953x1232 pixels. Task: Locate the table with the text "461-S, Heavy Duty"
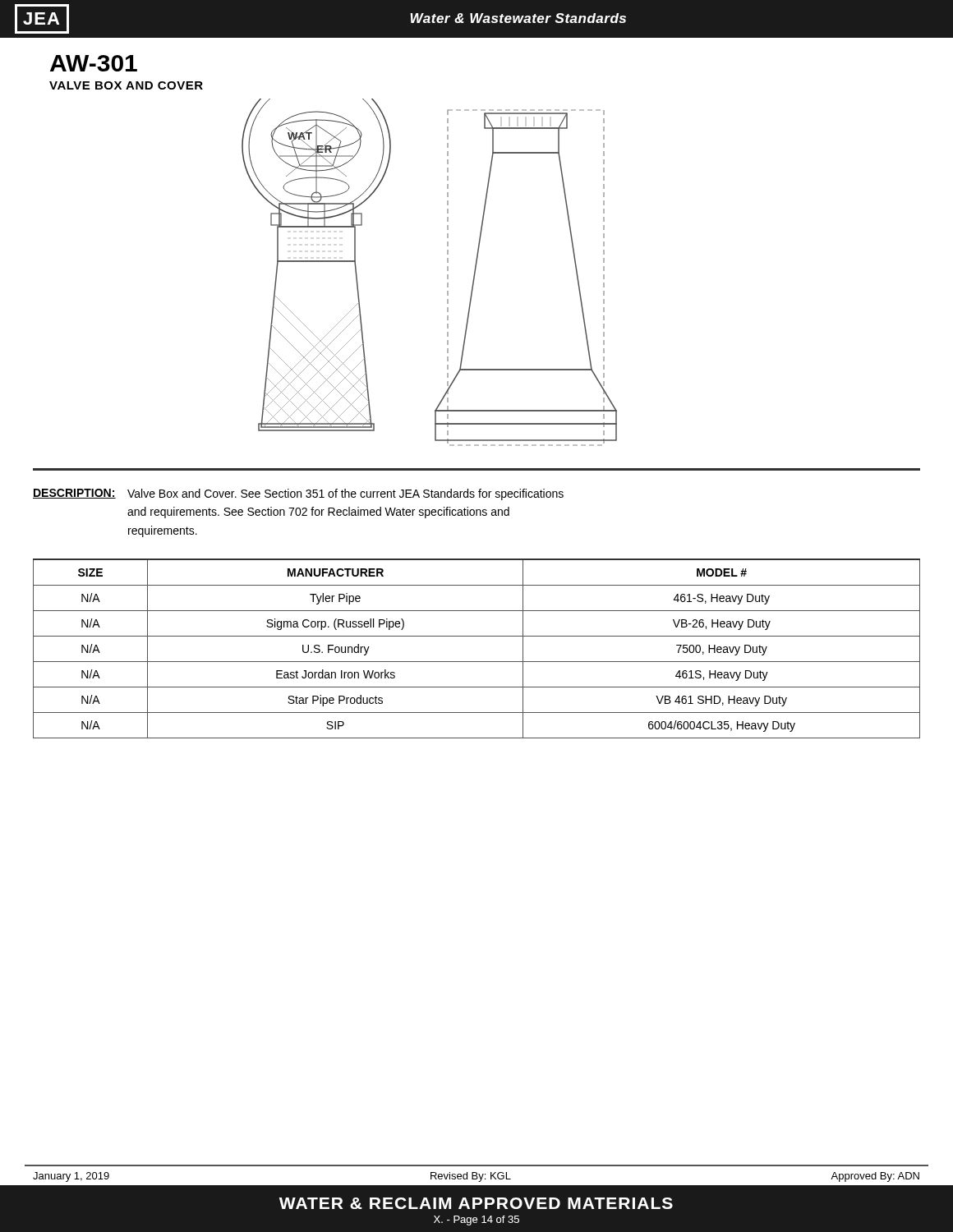[476, 648]
